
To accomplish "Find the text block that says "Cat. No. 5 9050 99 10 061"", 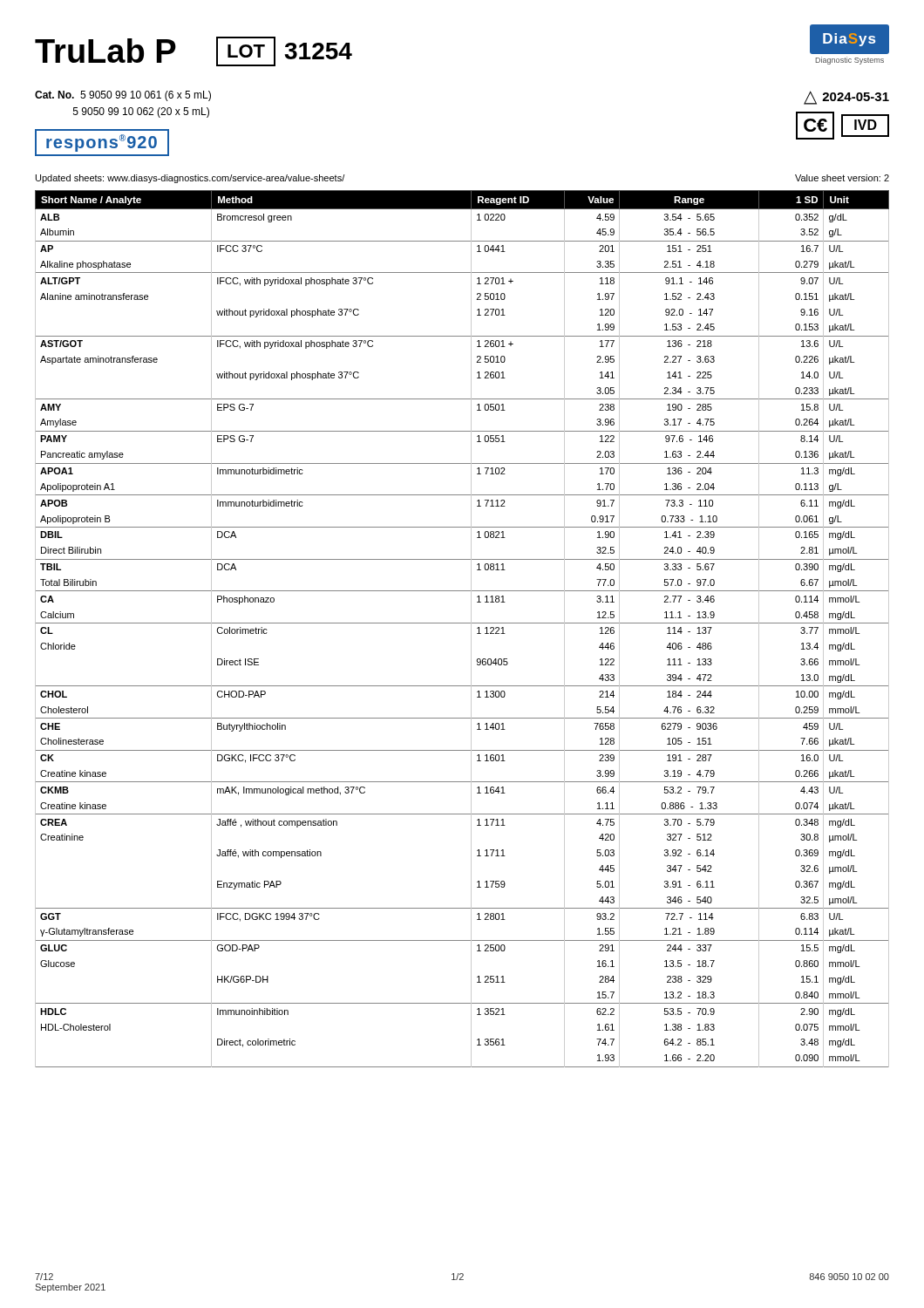I will click(x=123, y=103).
